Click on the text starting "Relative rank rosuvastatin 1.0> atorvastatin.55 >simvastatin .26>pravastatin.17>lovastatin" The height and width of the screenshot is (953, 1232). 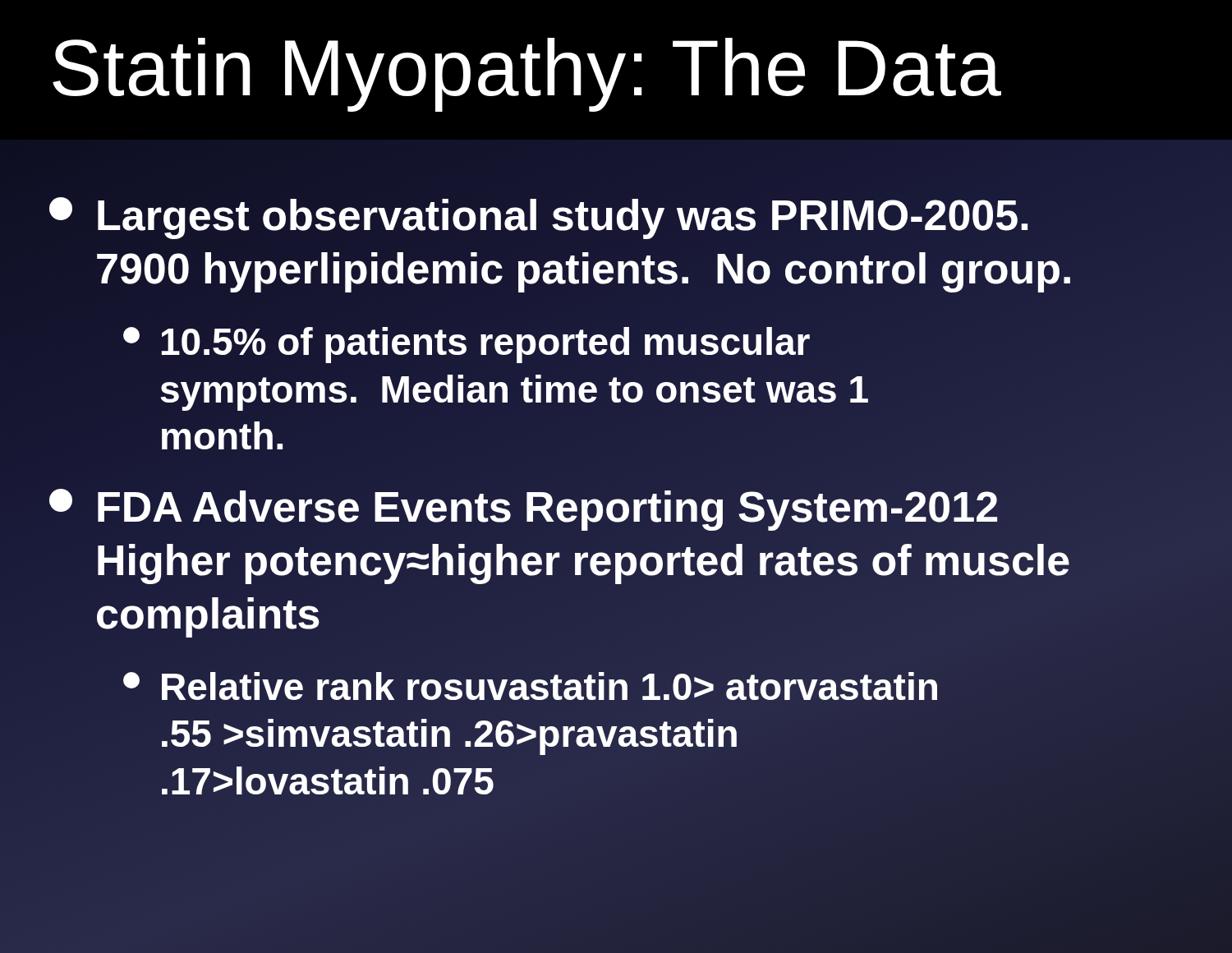[531, 734]
